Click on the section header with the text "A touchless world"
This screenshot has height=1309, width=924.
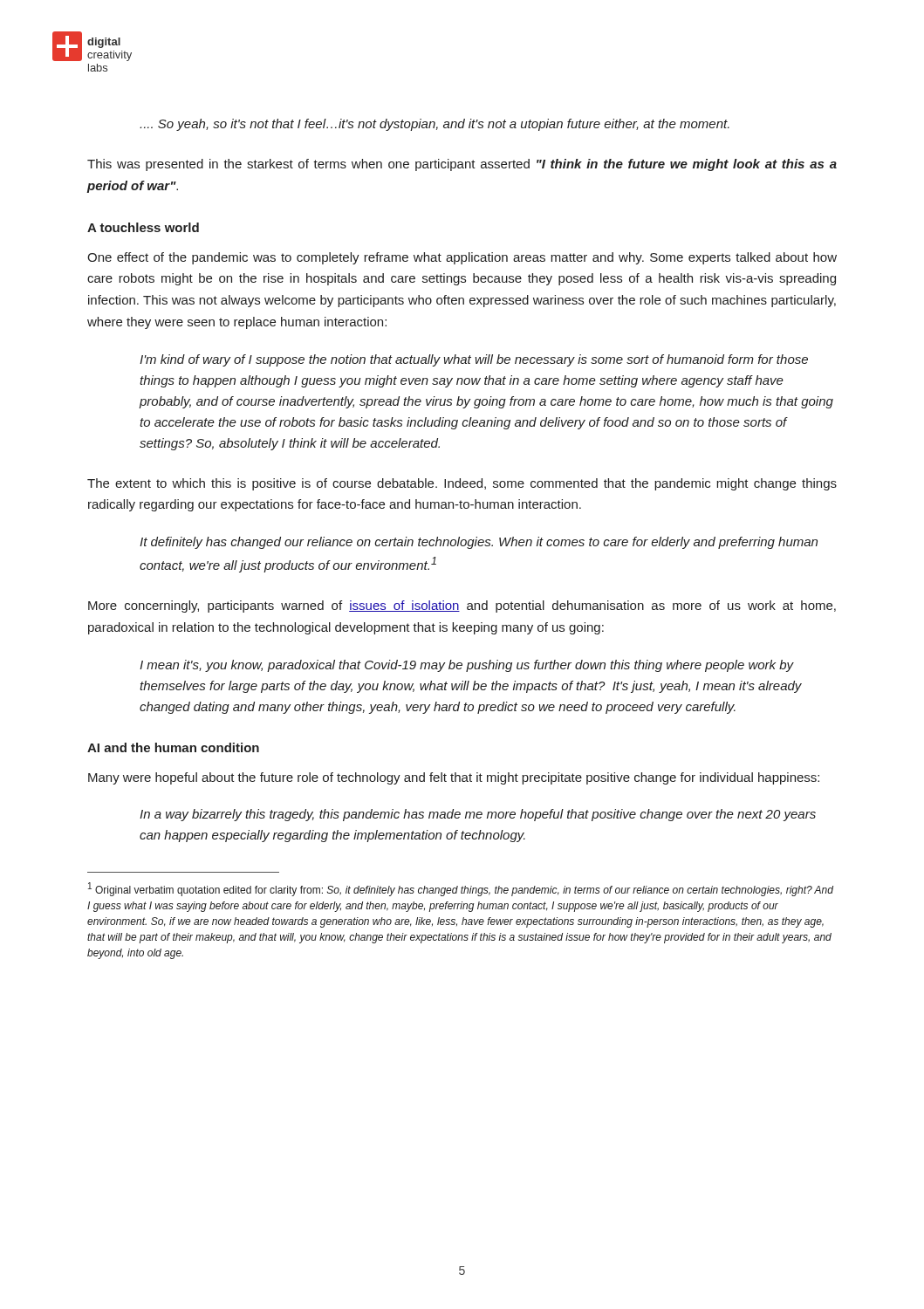click(143, 227)
